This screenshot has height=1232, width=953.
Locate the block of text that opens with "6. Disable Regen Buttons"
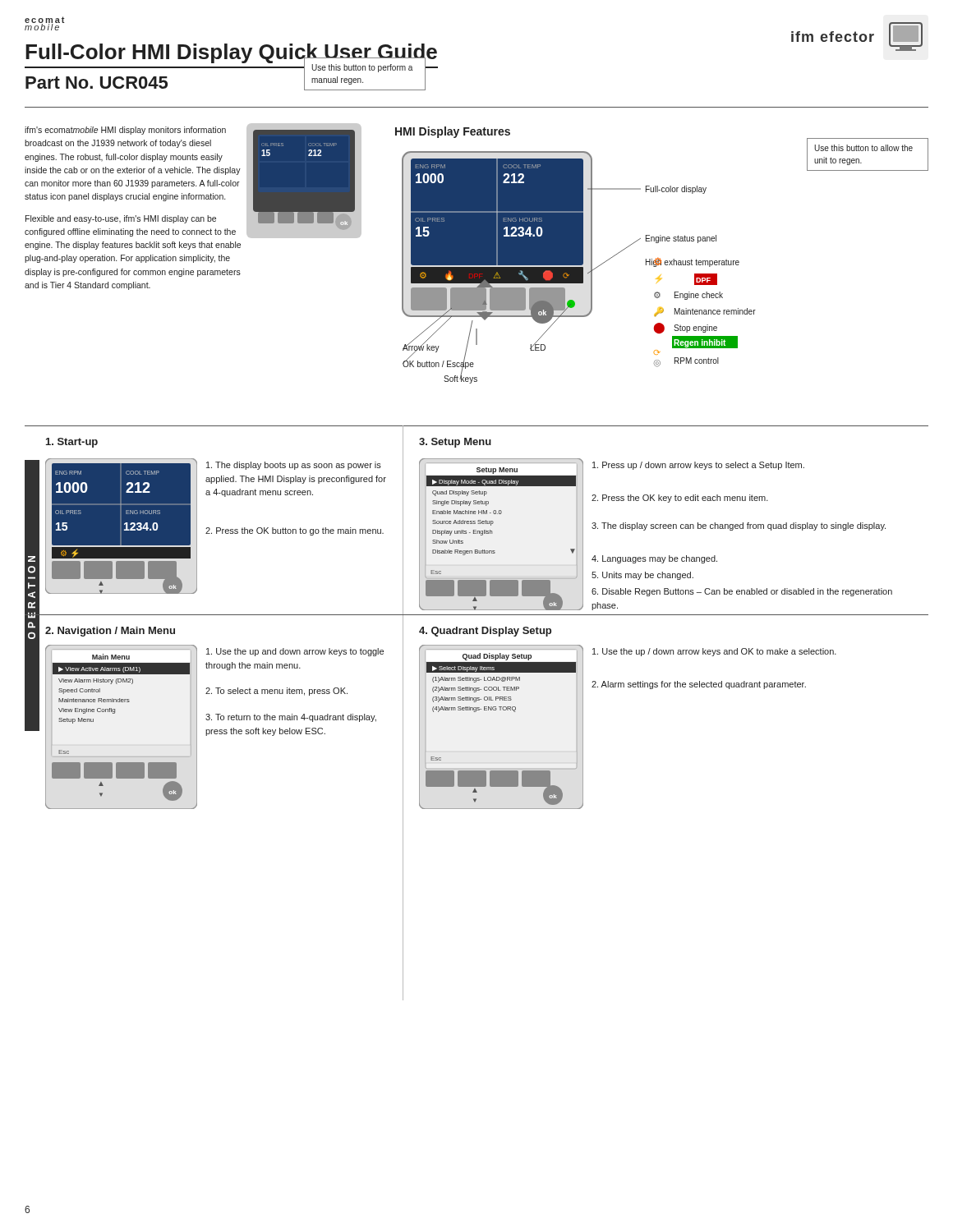pyautogui.click(x=742, y=598)
